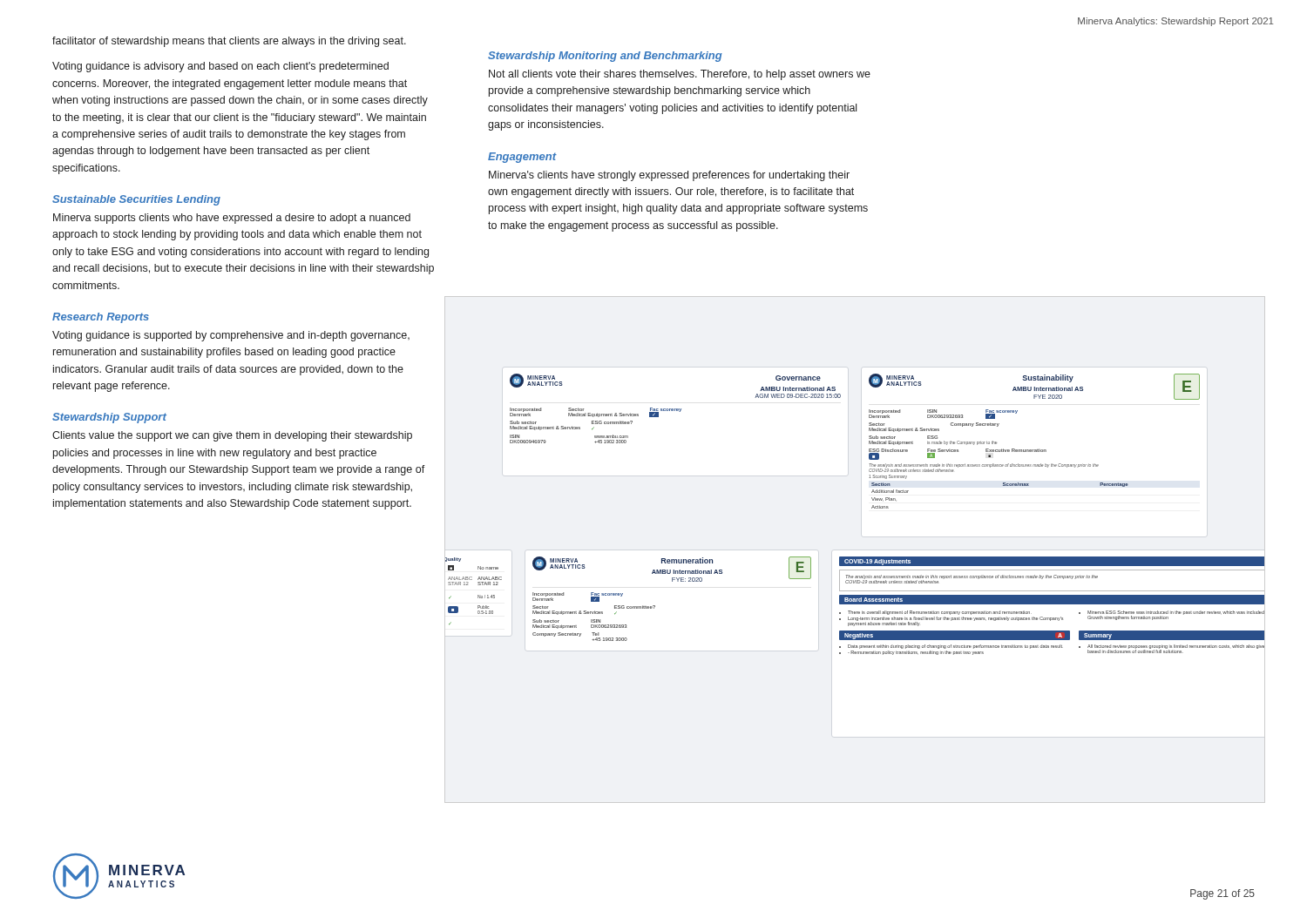Viewport: 1307px width, 924px height.
Task: Find the text starting "Clients value the"
Action: (238, 469)
